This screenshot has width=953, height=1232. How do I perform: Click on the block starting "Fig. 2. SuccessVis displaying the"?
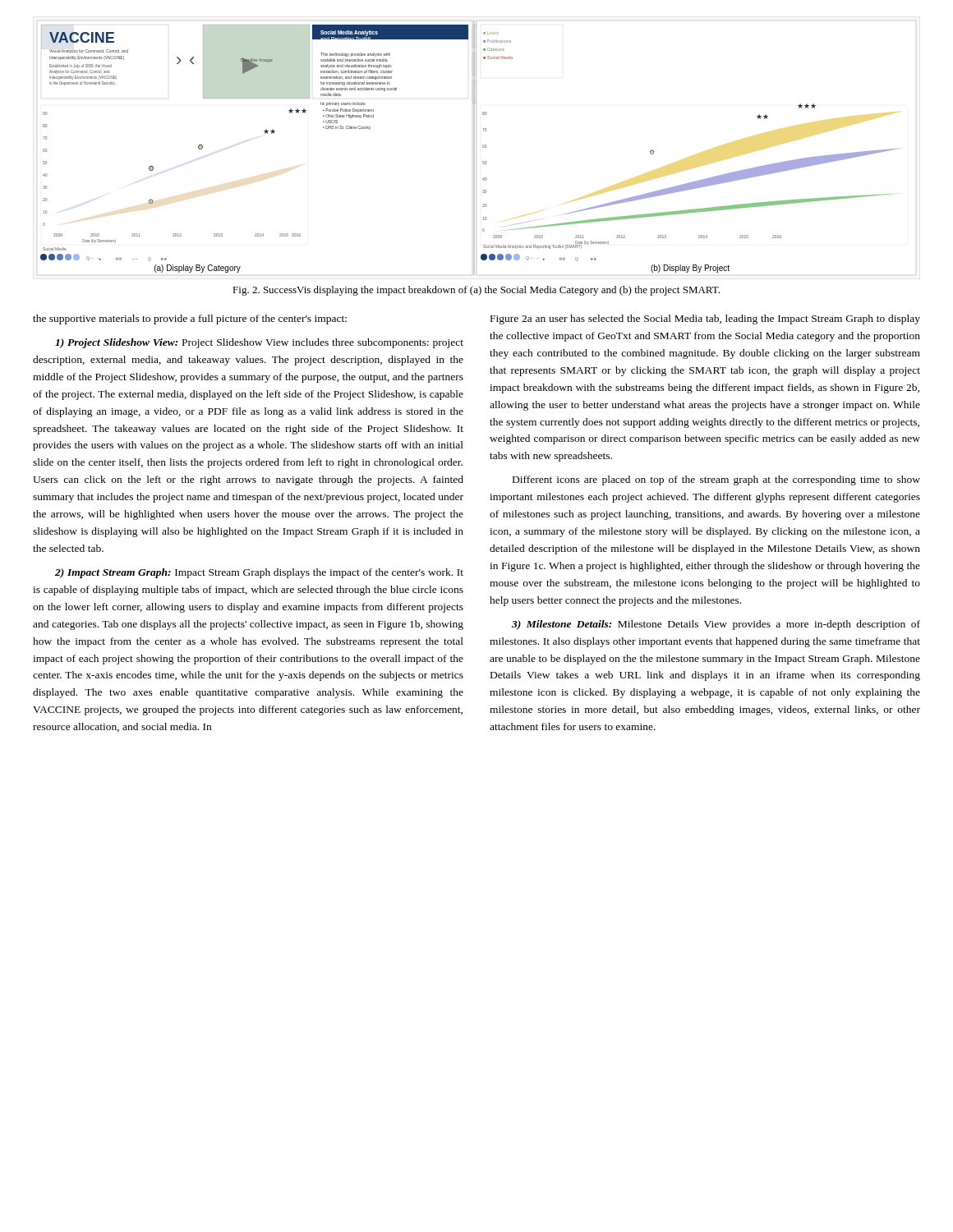coord(476,290)
